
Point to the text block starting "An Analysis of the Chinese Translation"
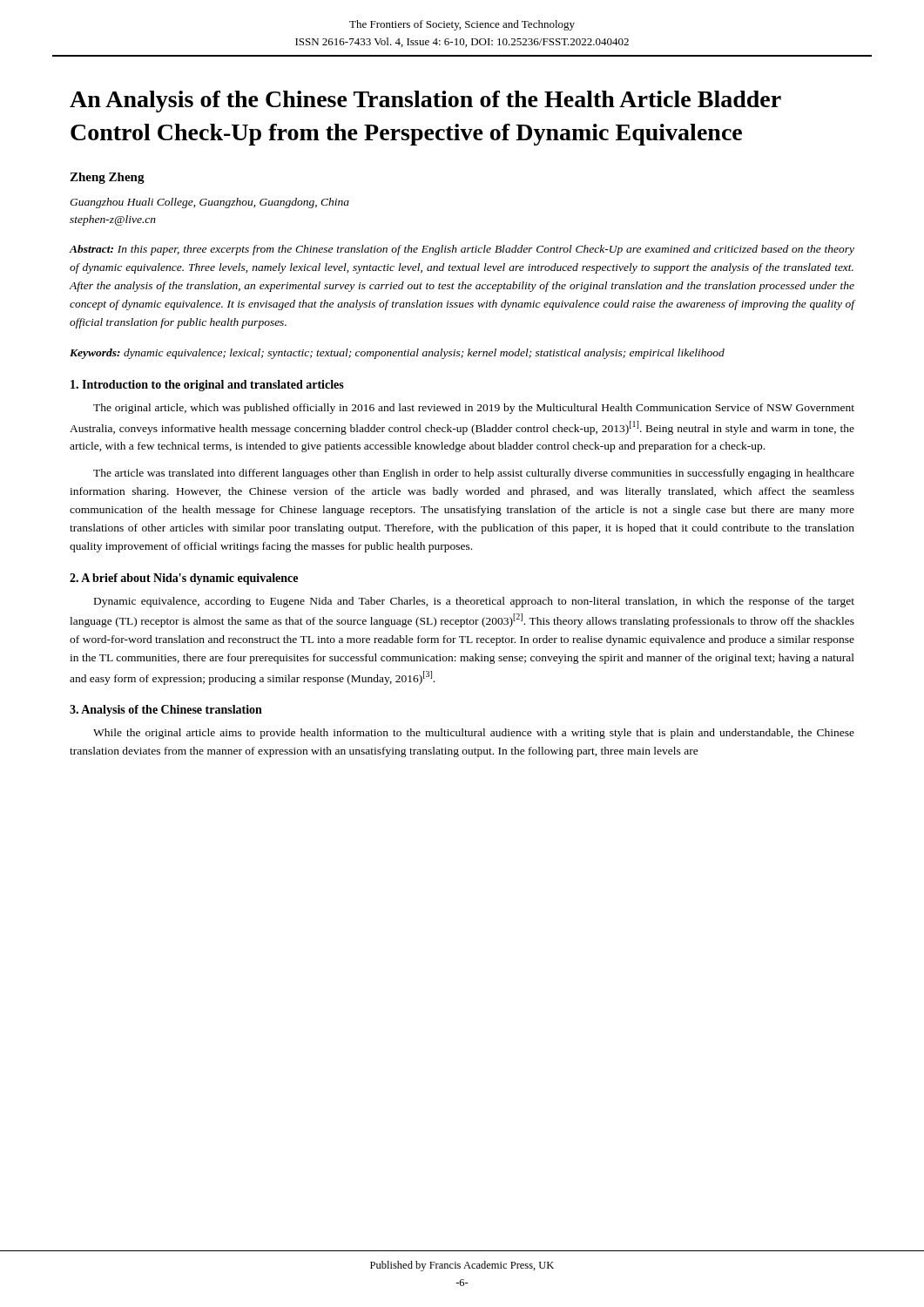[x=462, y=116]
